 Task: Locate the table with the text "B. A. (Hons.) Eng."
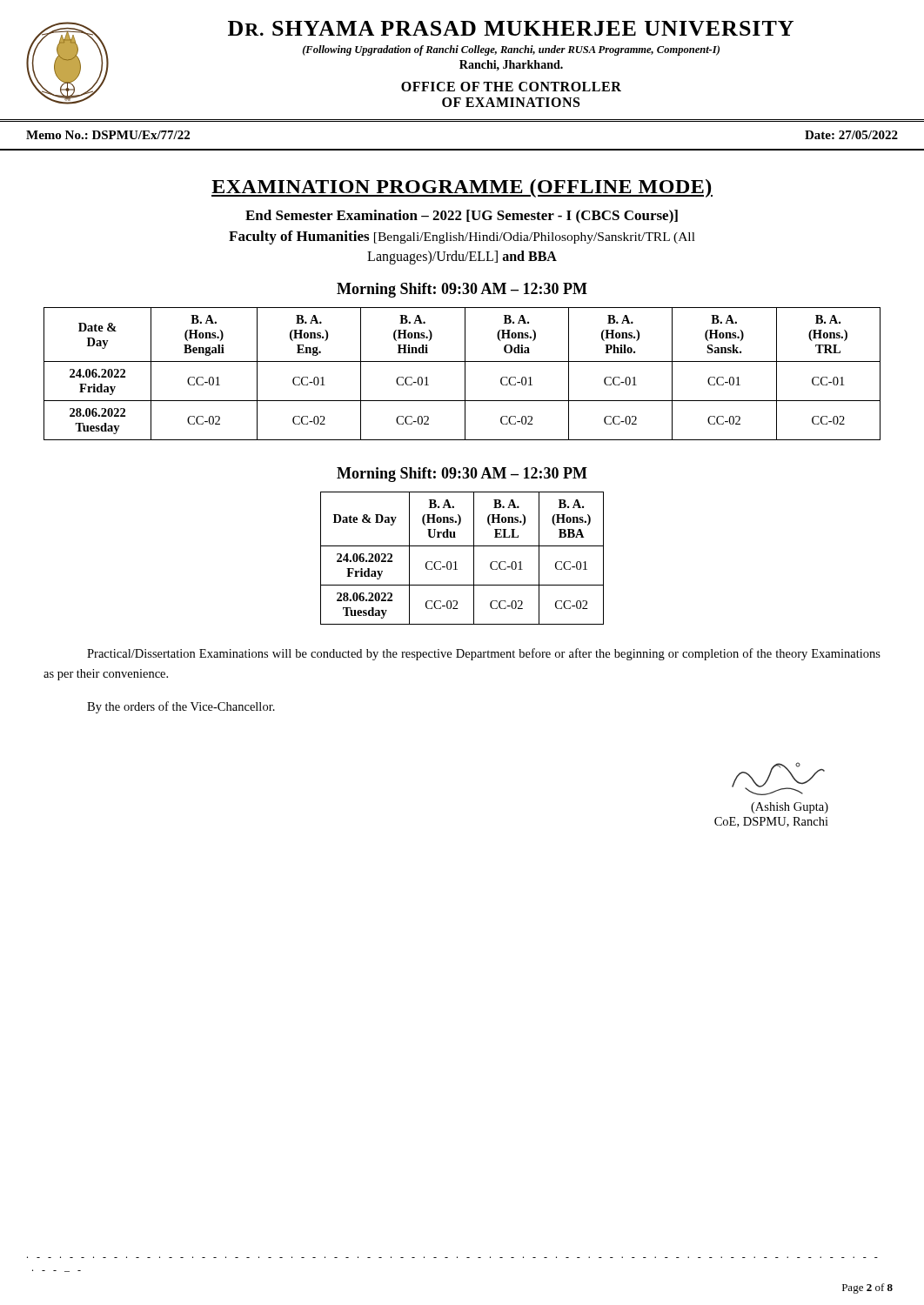462,374
